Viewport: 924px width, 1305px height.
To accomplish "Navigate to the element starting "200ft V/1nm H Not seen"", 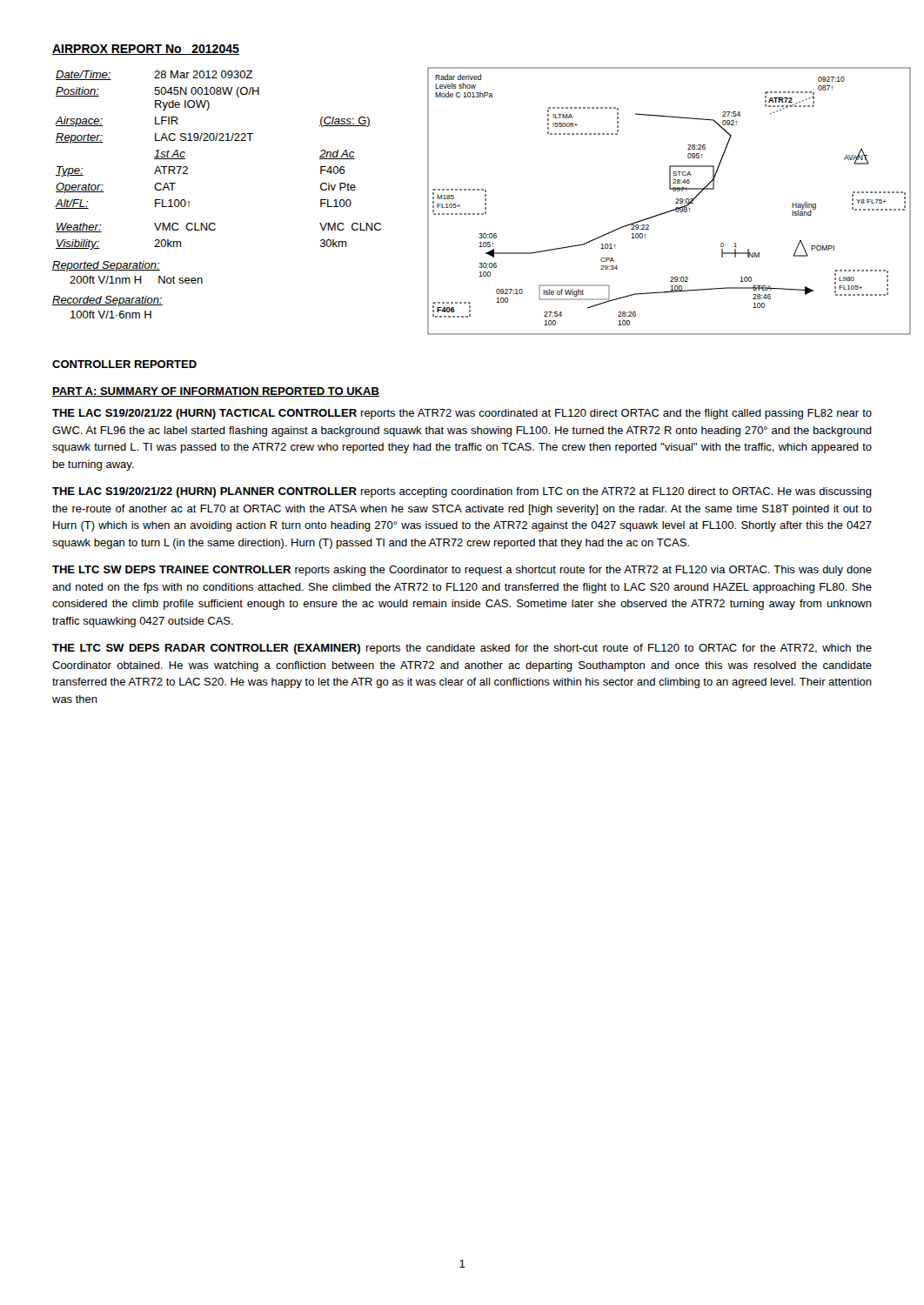I will pyautogui.click(x=136, y=280).
